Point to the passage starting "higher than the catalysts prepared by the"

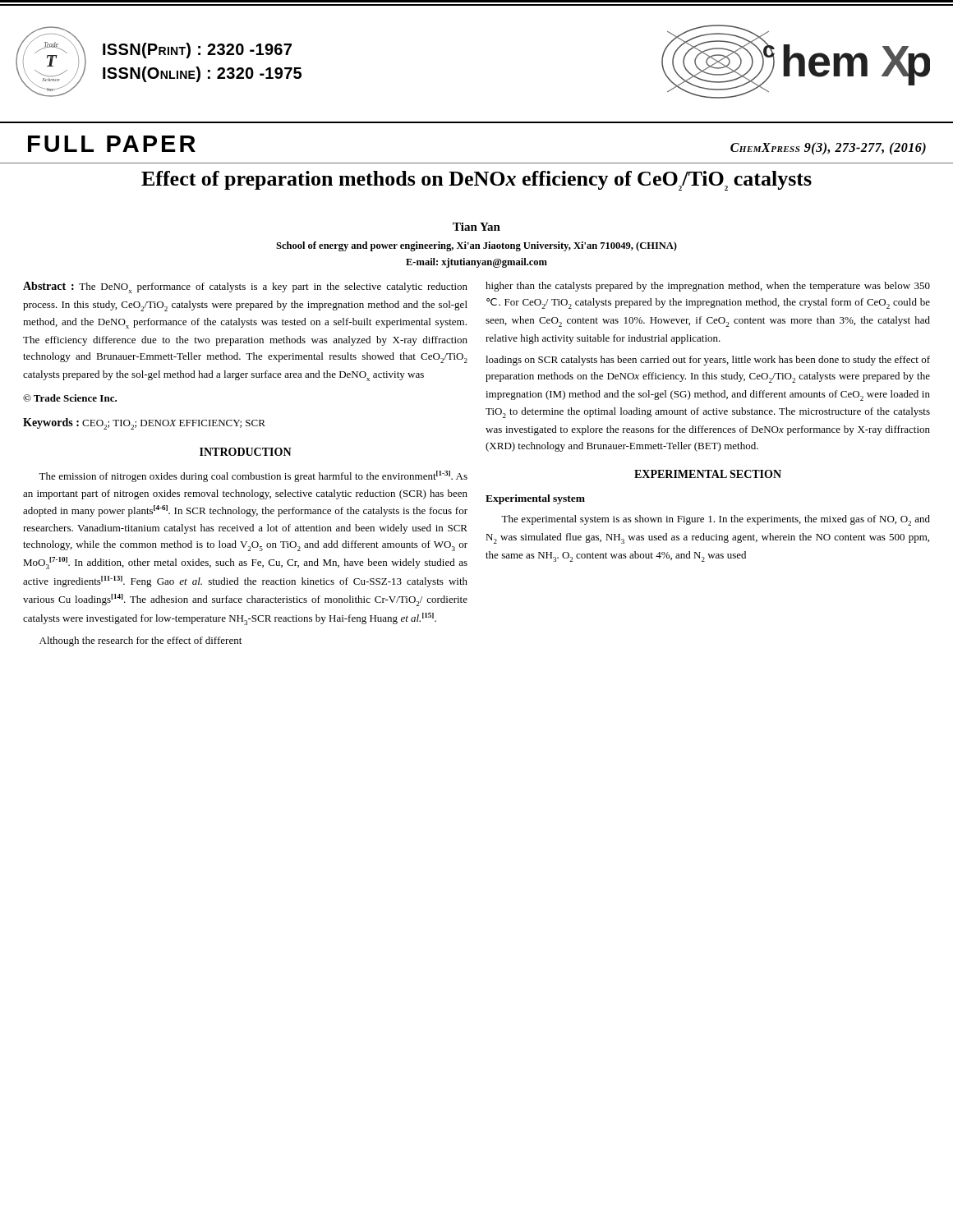(708, 312)
